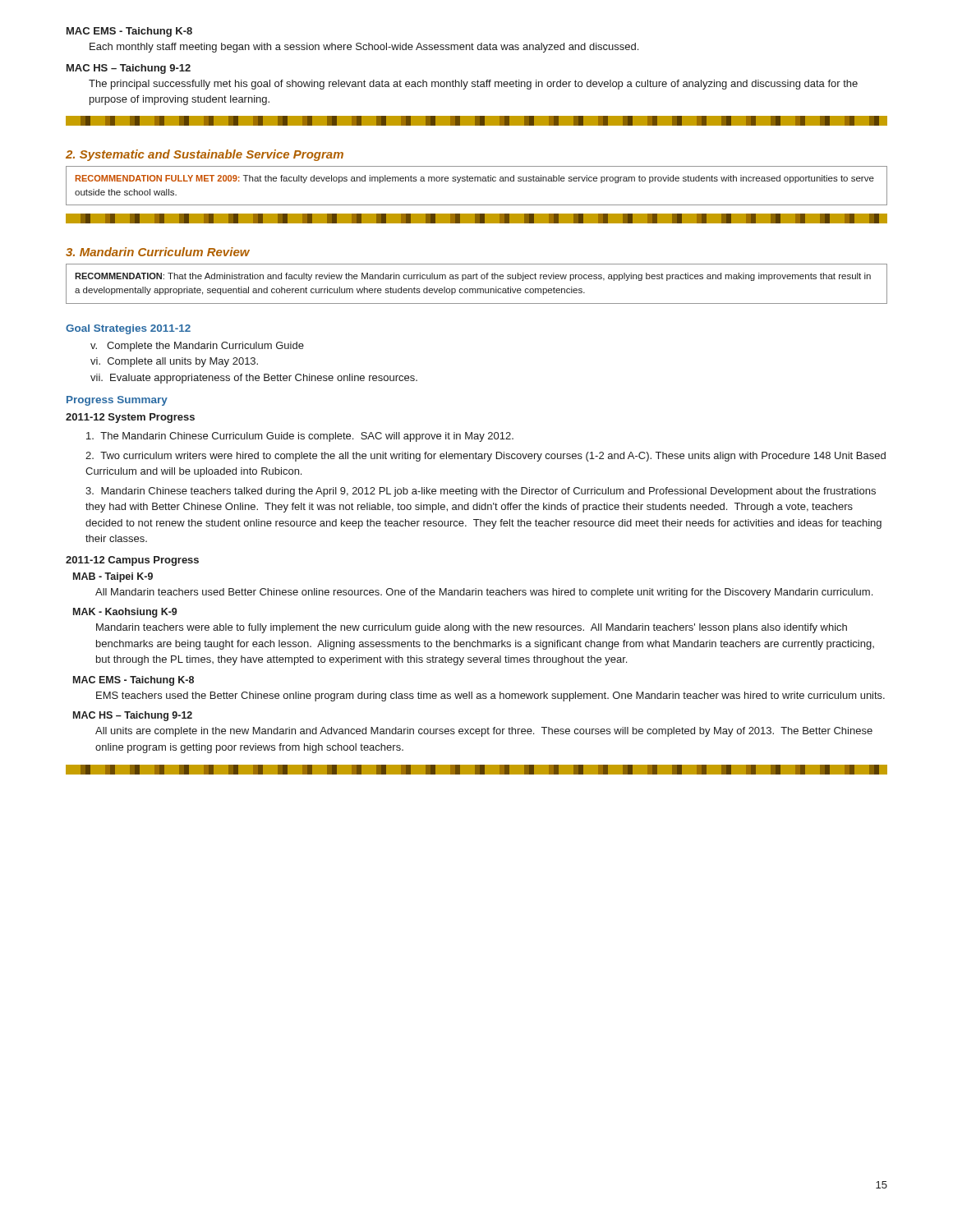
Task: Point to the block beginning "Recommendation: That the Administration and"
Action: 473,283
